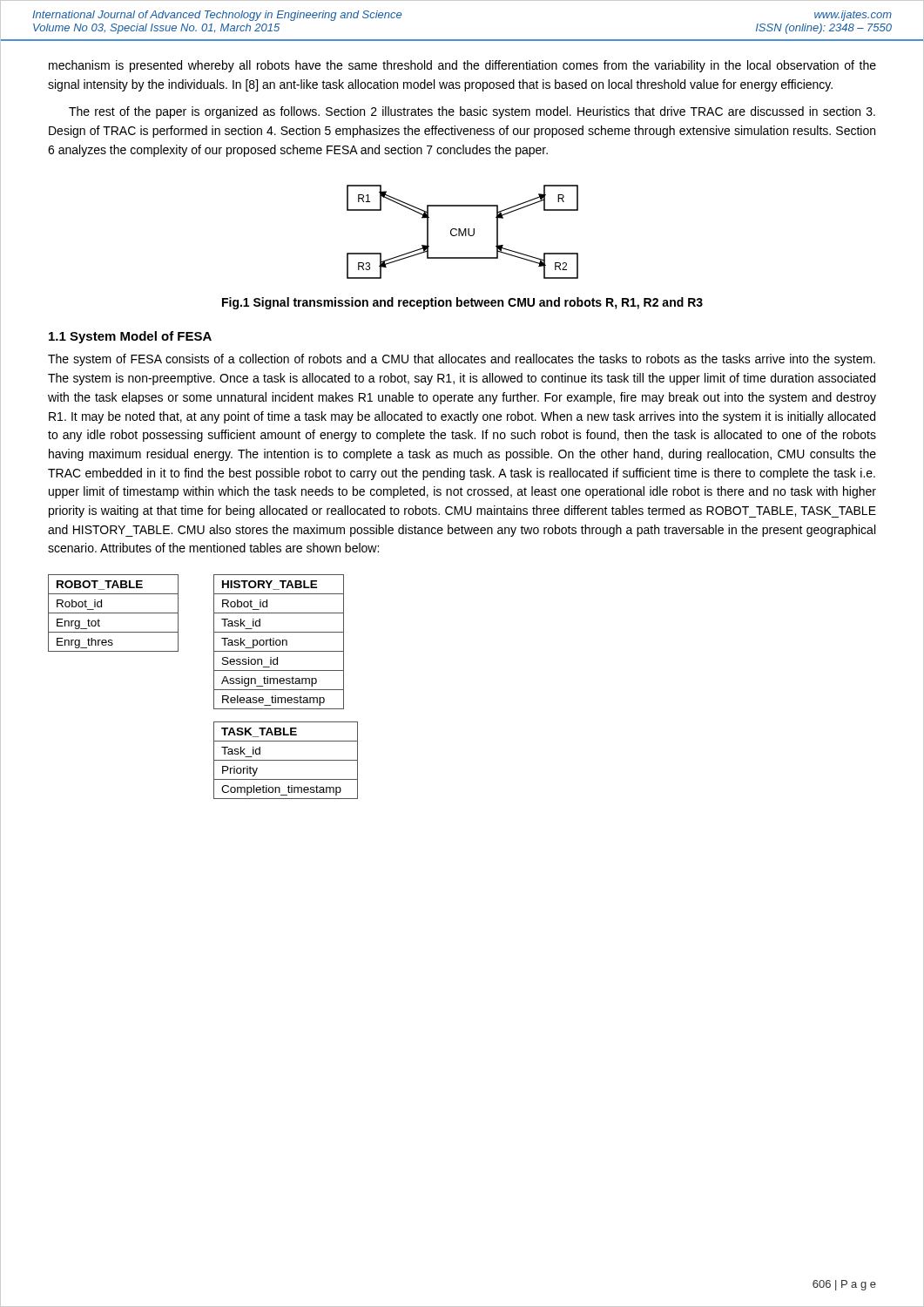The image size is (924, 1307).
Task: Find the block on this page that starts "The rest of the paper is organized as"
Action: (462, 131)
